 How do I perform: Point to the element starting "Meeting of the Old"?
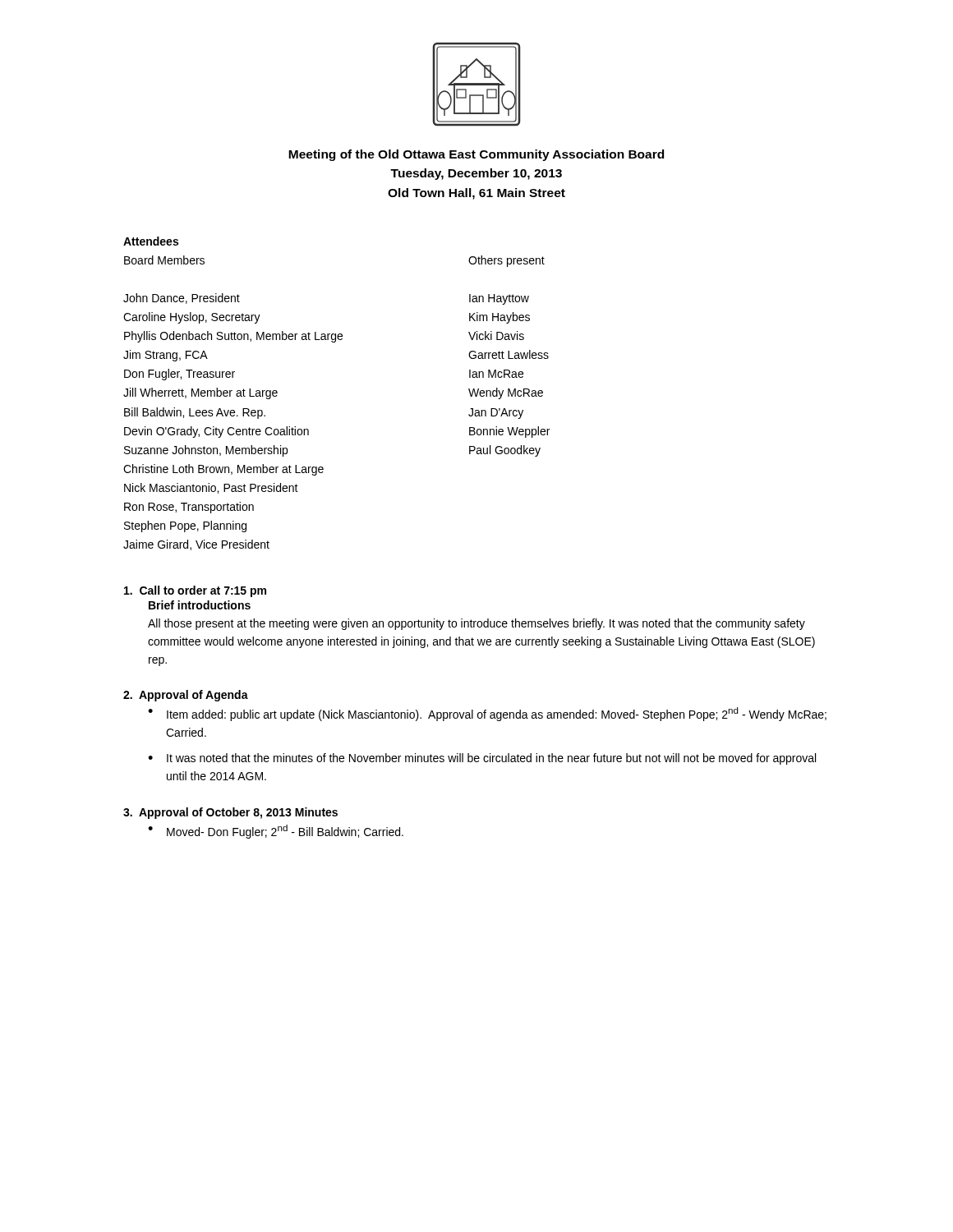pos(476,173)
